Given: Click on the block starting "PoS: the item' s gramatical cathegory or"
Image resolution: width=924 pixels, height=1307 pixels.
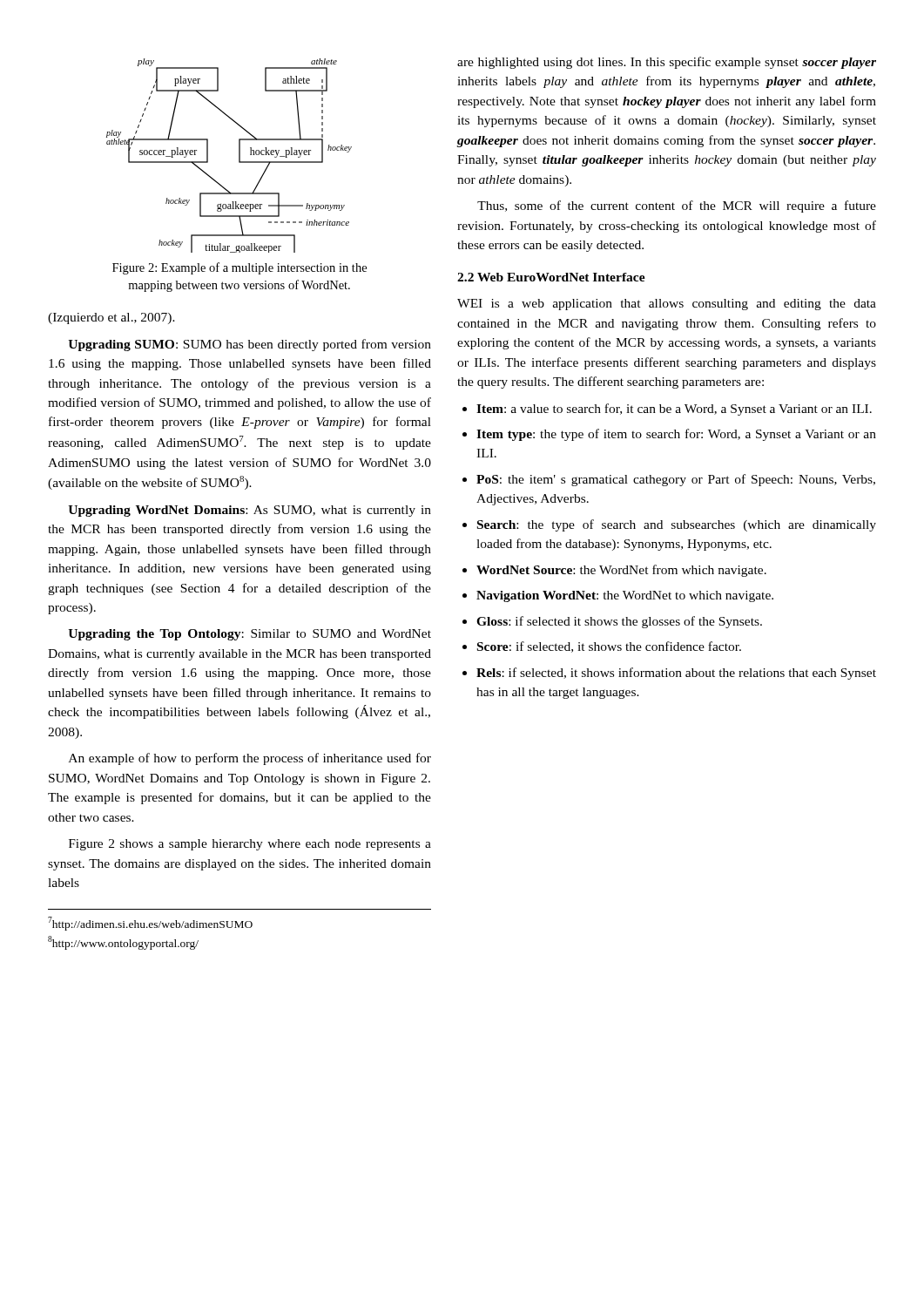Looking at the screenshot, I should click(667, 489).
